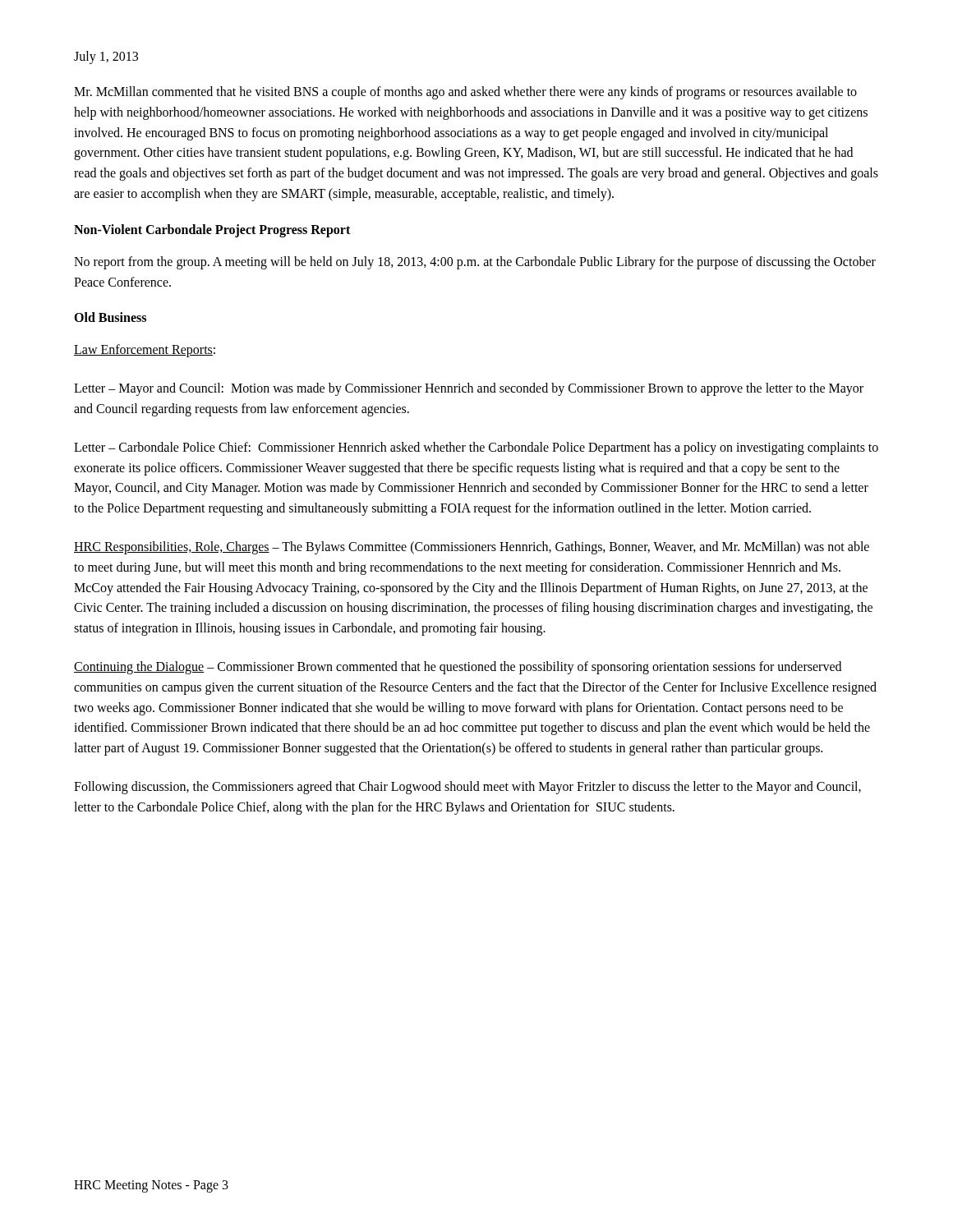Navigate to the text starting "Letter – Mayor and"

[x=469, y=398]
